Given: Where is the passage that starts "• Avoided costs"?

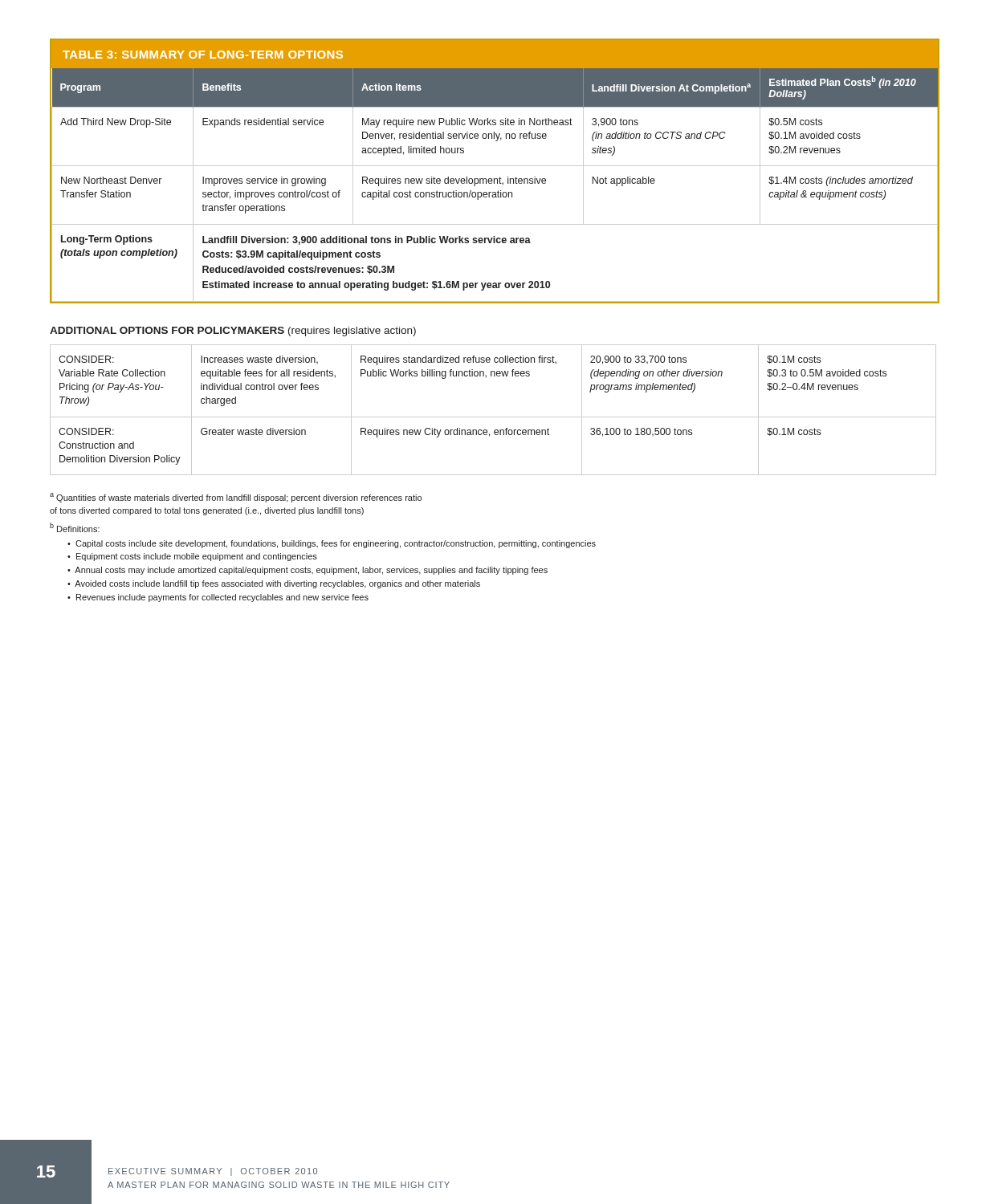Looking at the screenshot, I should 274,584.
